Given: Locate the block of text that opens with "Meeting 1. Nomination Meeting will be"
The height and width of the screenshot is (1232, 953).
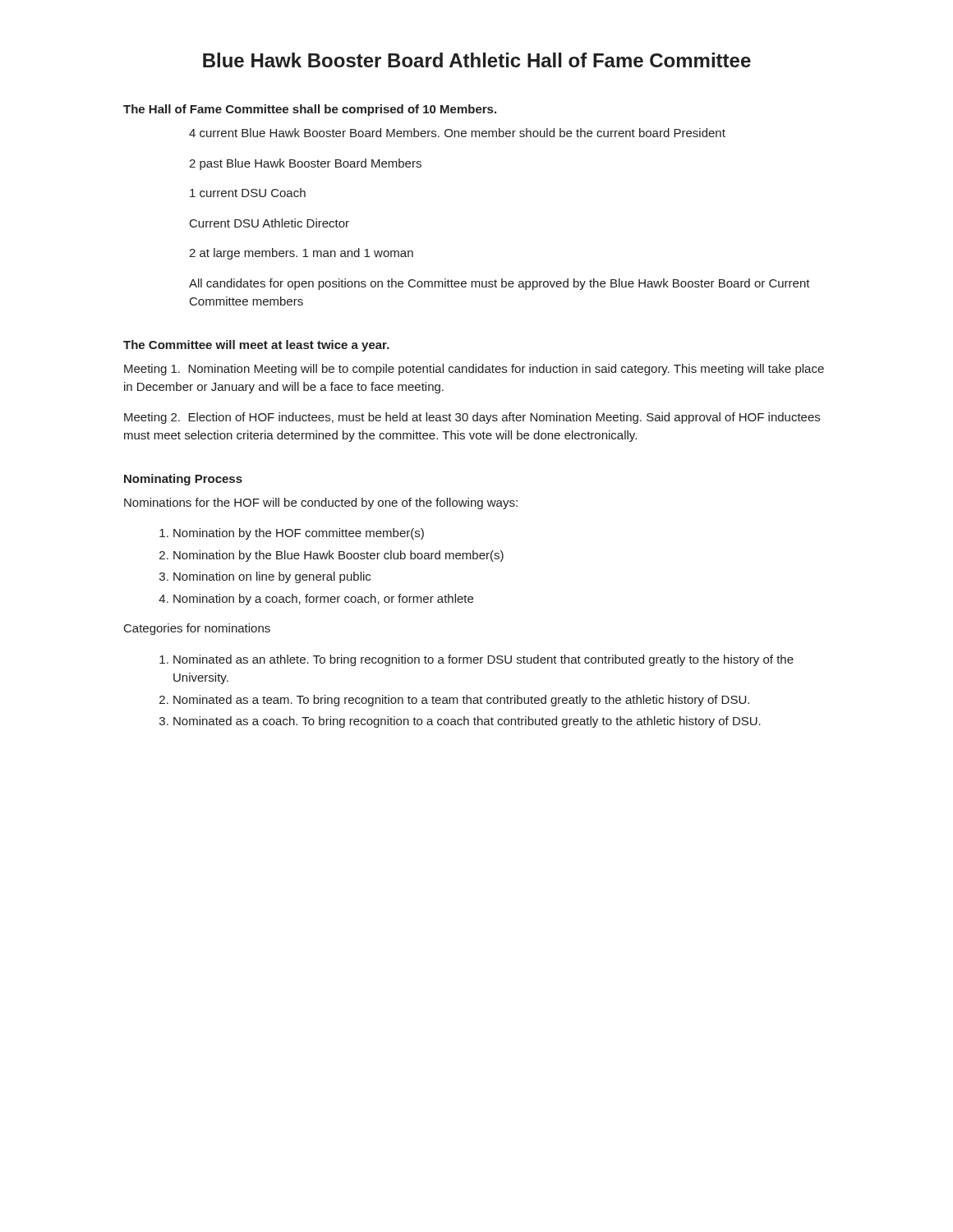Looking at the screenshot, I should 474,377.
